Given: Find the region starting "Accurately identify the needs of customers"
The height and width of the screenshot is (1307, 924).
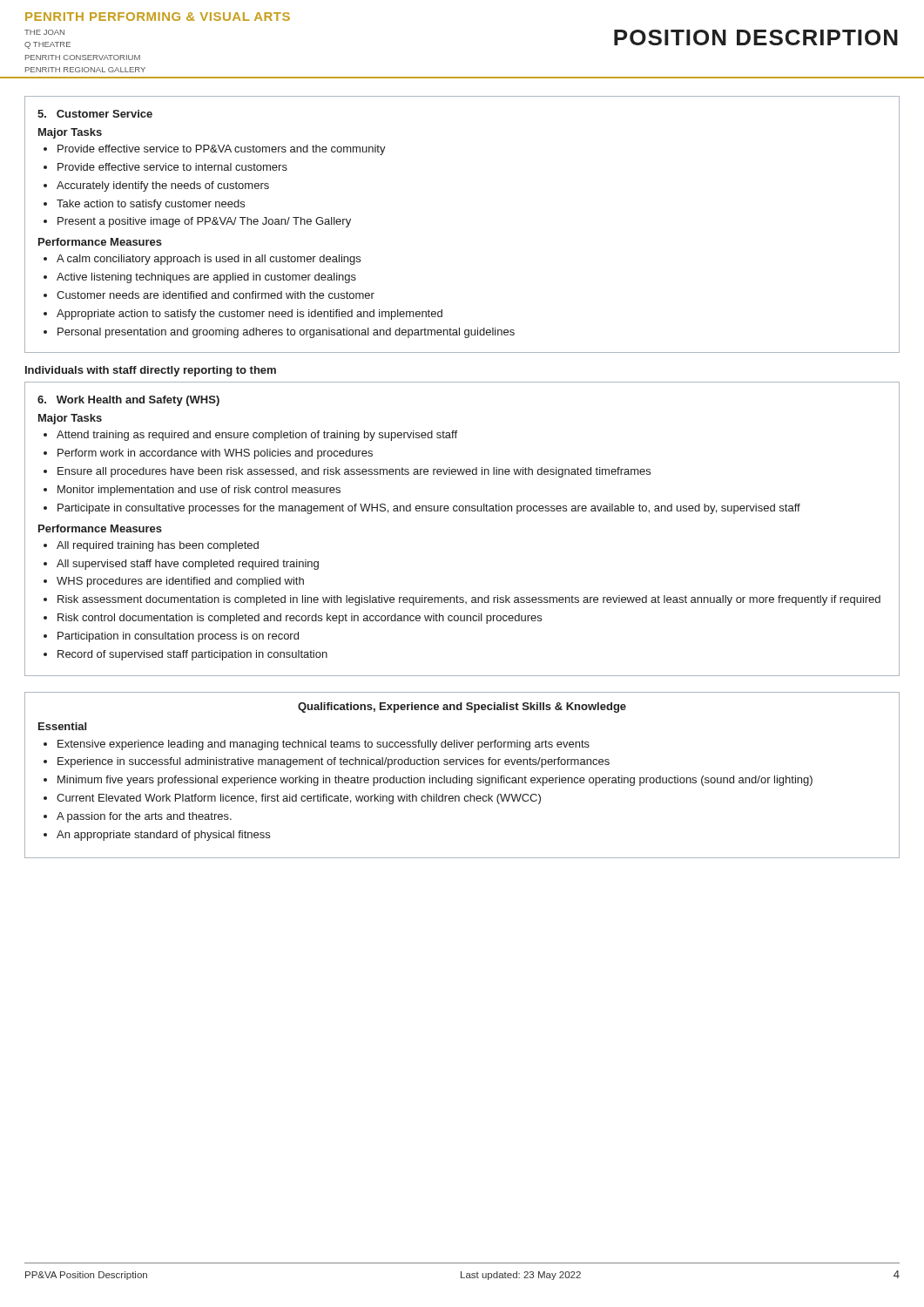Looking at the screenshot, I should 163,185.
